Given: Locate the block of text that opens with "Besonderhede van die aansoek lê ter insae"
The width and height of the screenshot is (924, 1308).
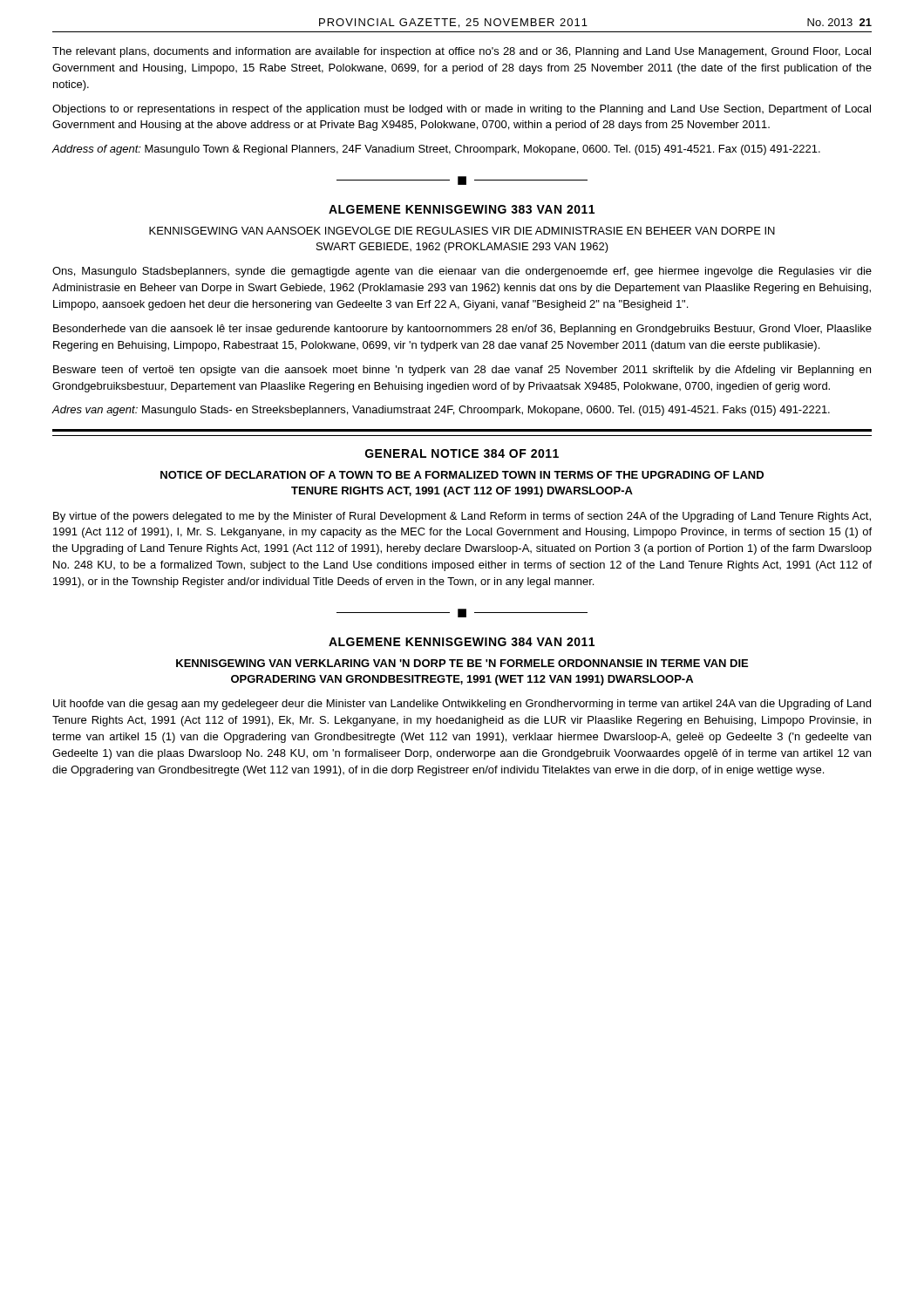Looking at the screenshot, I should click(x=462, y=336).
